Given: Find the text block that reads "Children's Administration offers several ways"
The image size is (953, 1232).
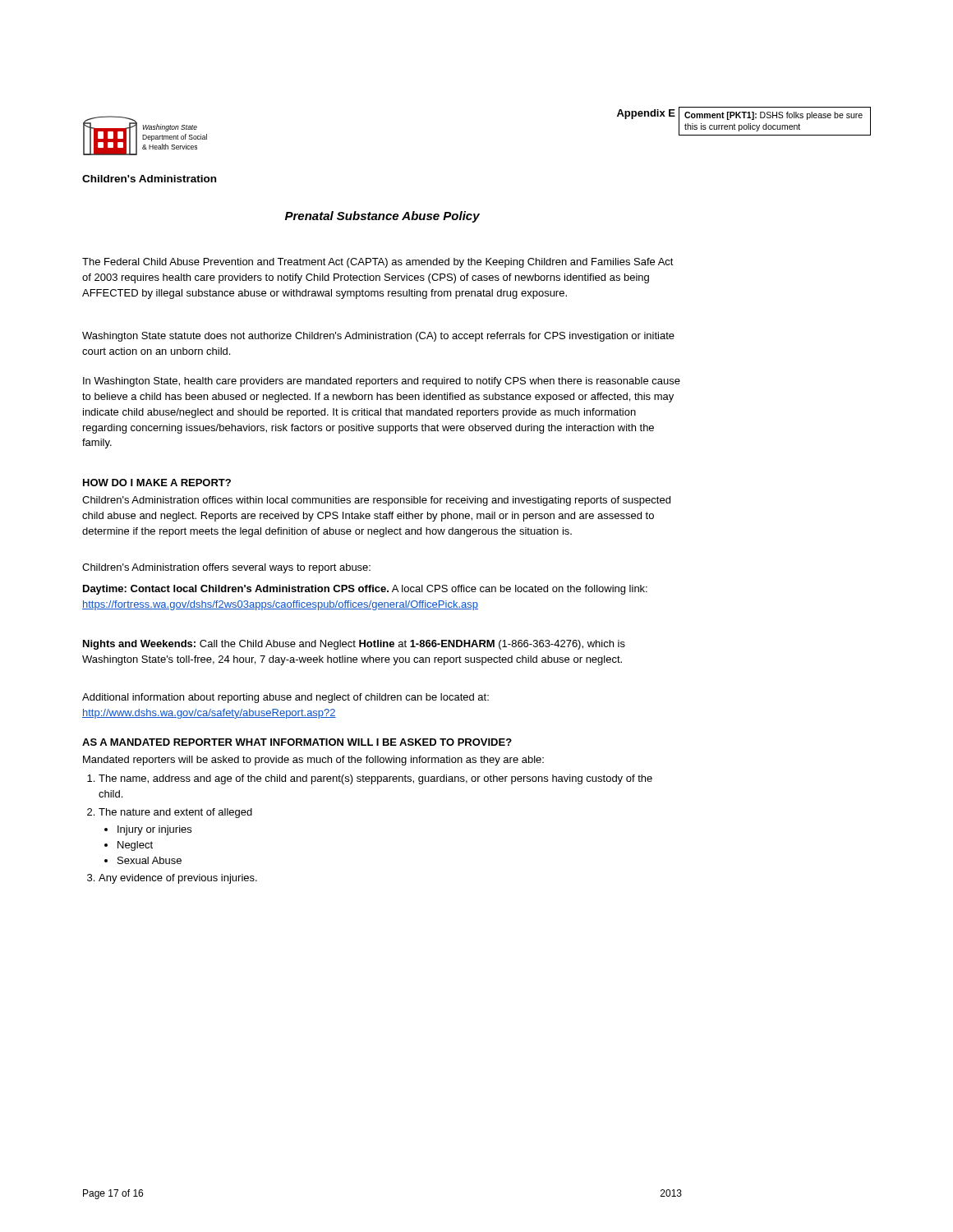Looking at the screenshot, I should (x=227, y=567).
